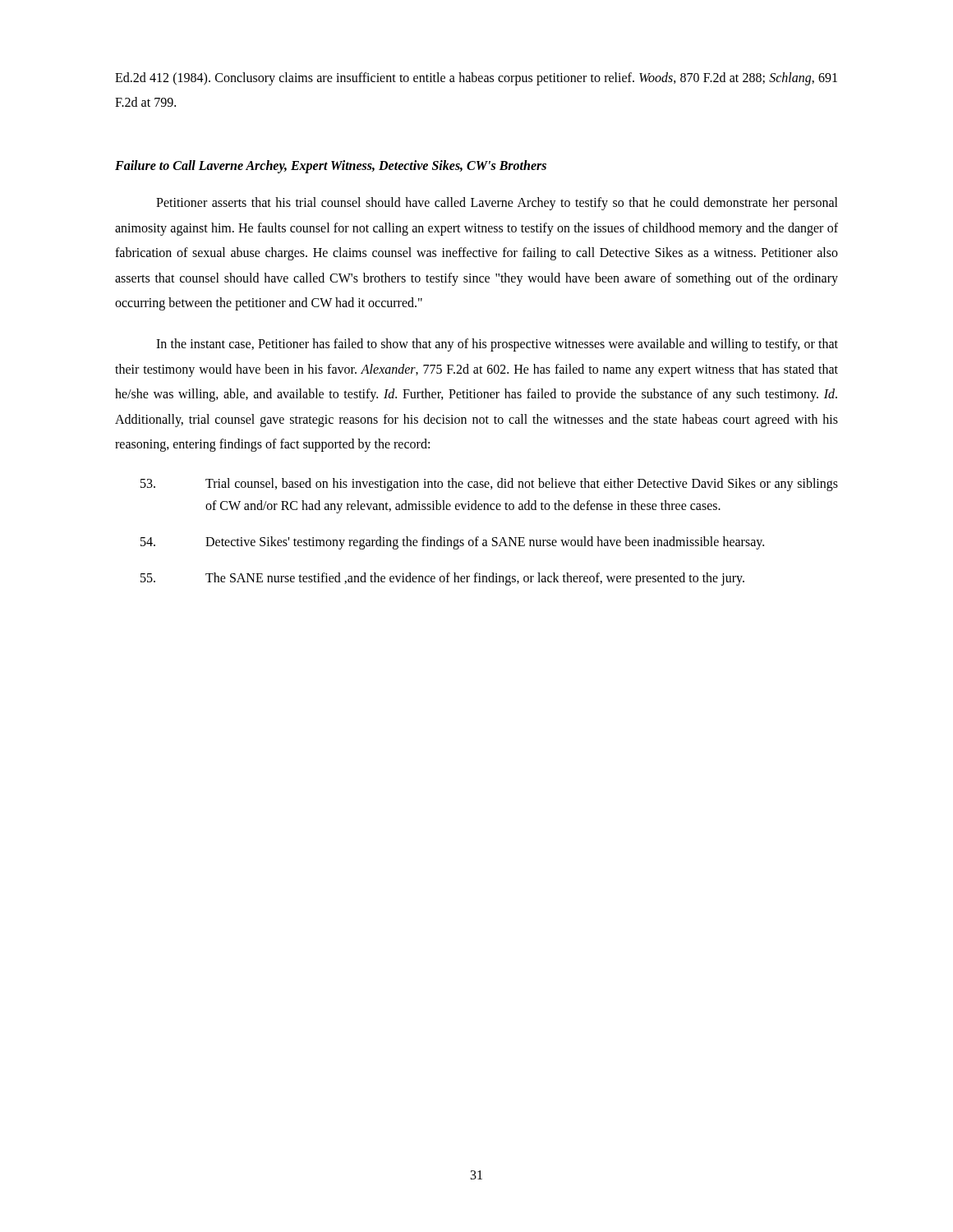Image resolution: width=953 pixels, height=1232 pixels.
Task: Click a section header
Action: tap(331, 165)
